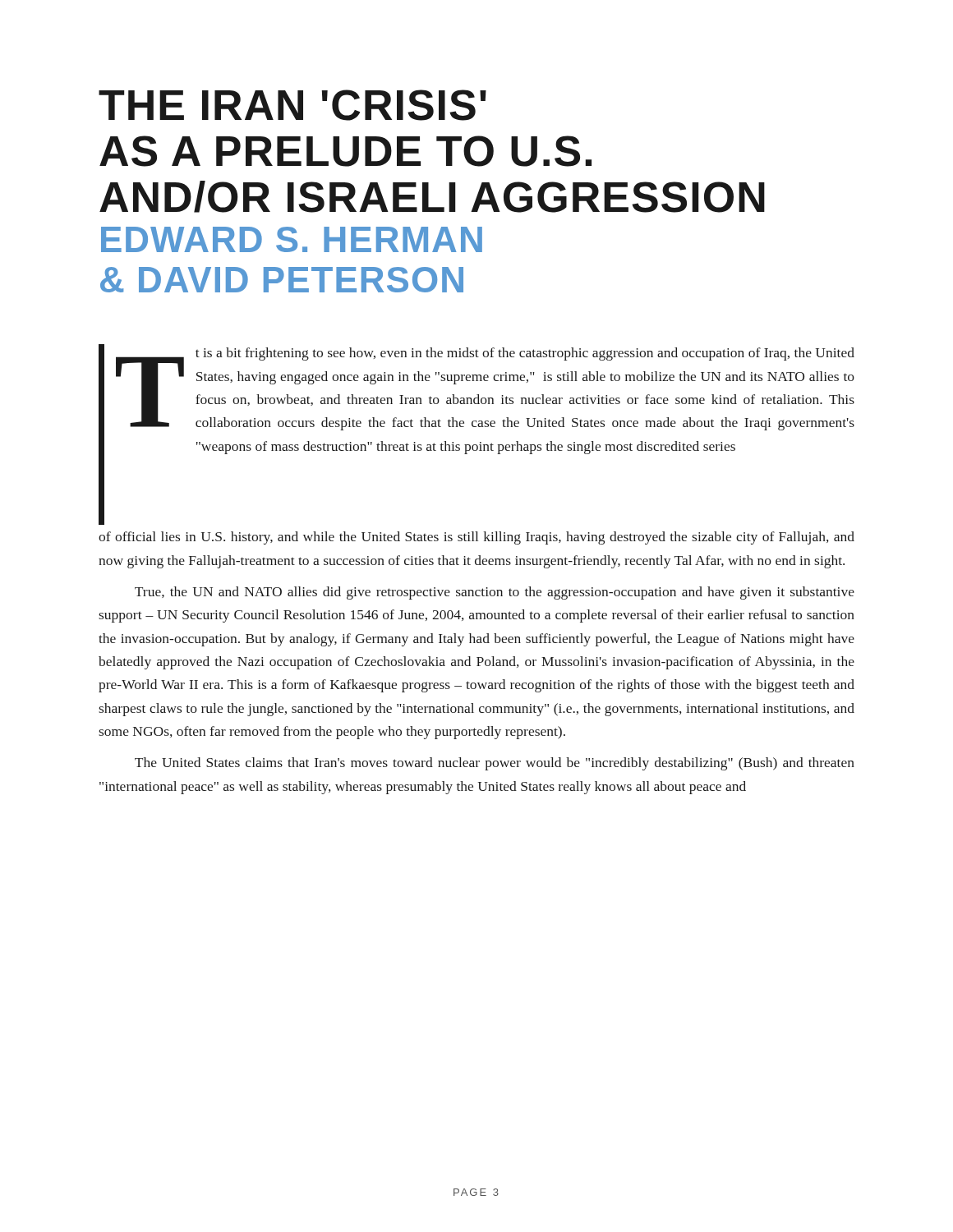Viewport: 953px width, 1232px height.
Task: Find the title
Action: click(476, 191)
